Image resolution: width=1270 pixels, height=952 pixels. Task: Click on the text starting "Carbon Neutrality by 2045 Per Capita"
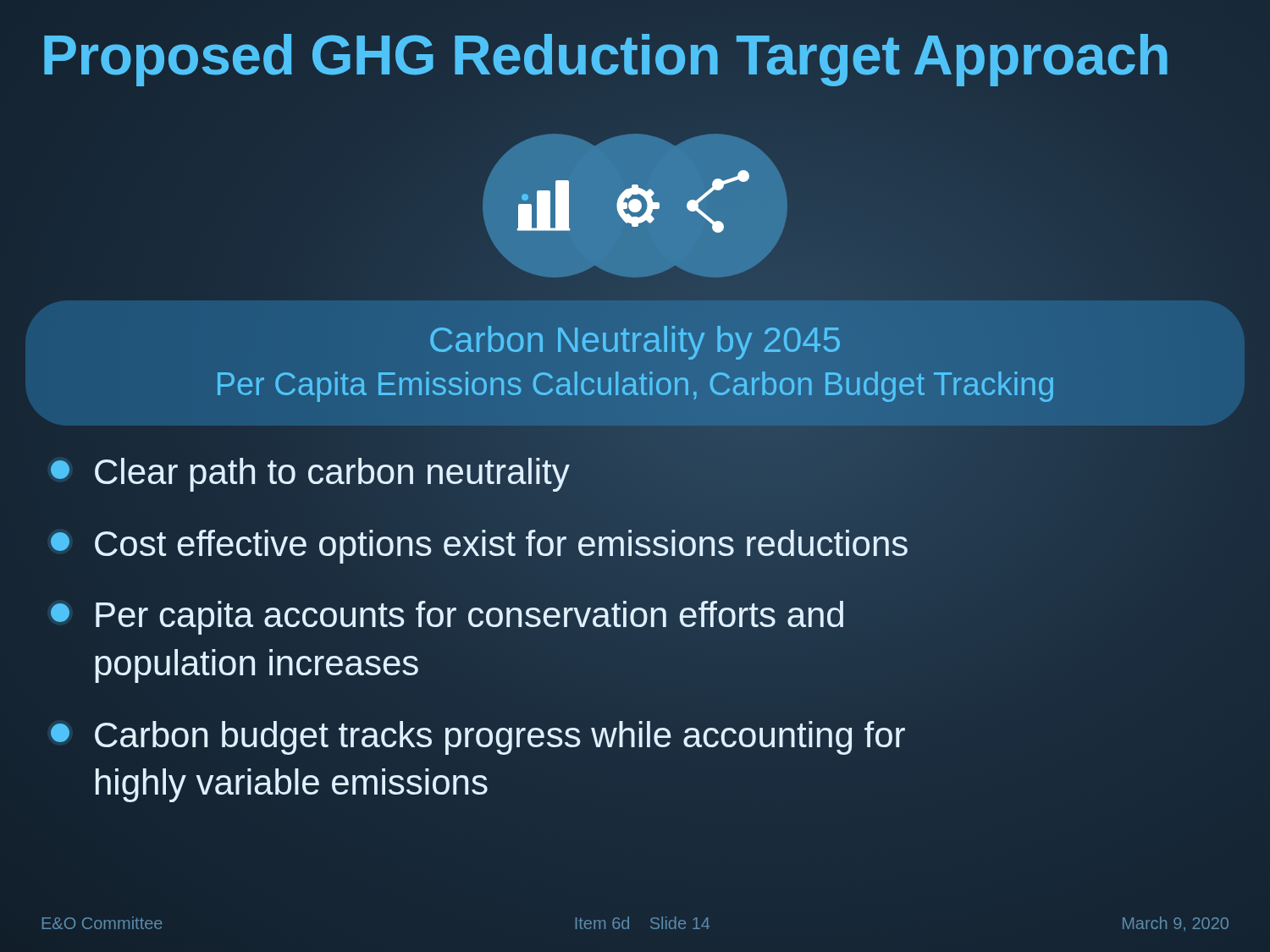click(x=635, y=361)
